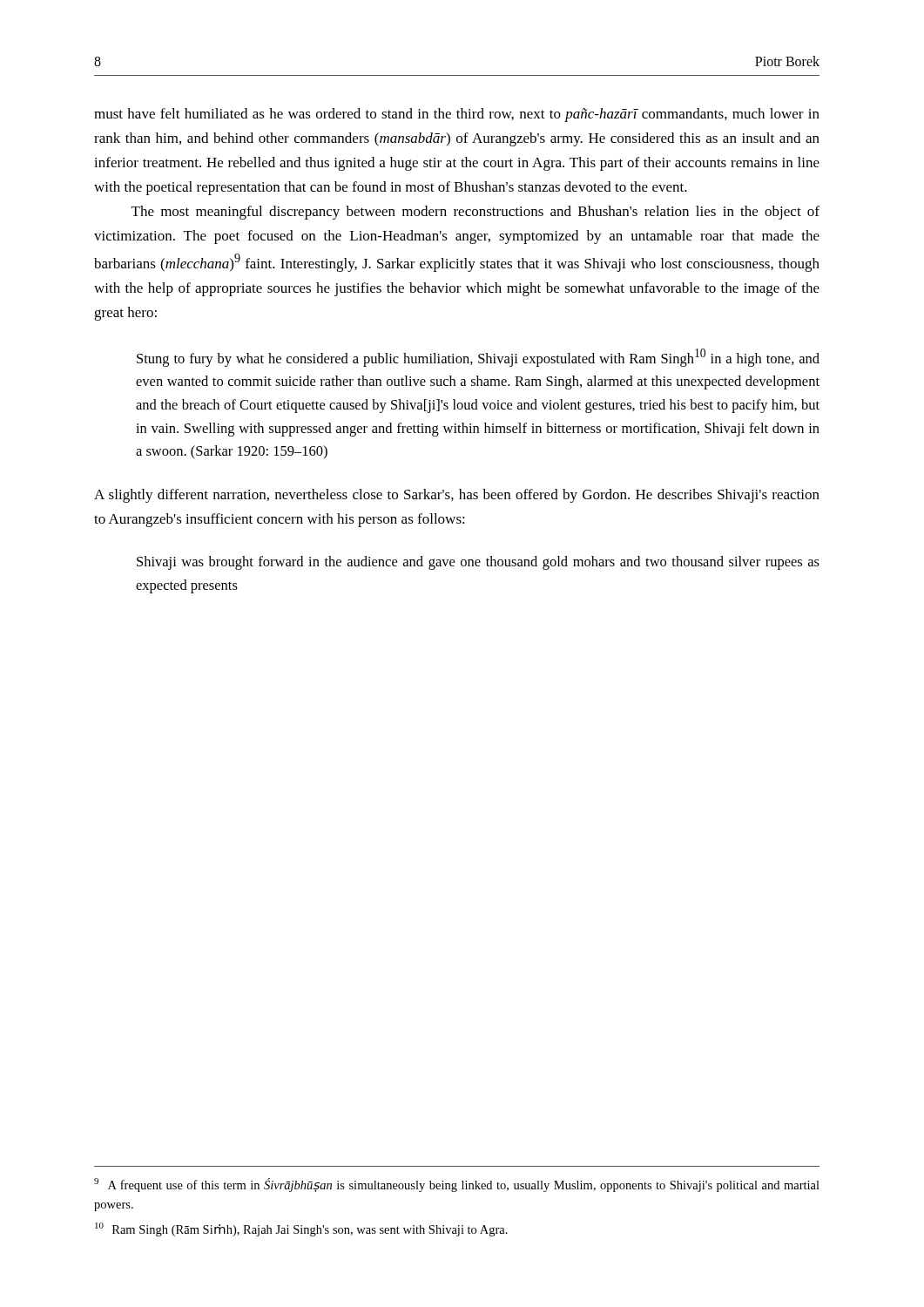The width and height of the screenshot is (924, 1307).
Task: Locate the footnote that reads "9 A frequent use of"
Action: click(457, 1193)
